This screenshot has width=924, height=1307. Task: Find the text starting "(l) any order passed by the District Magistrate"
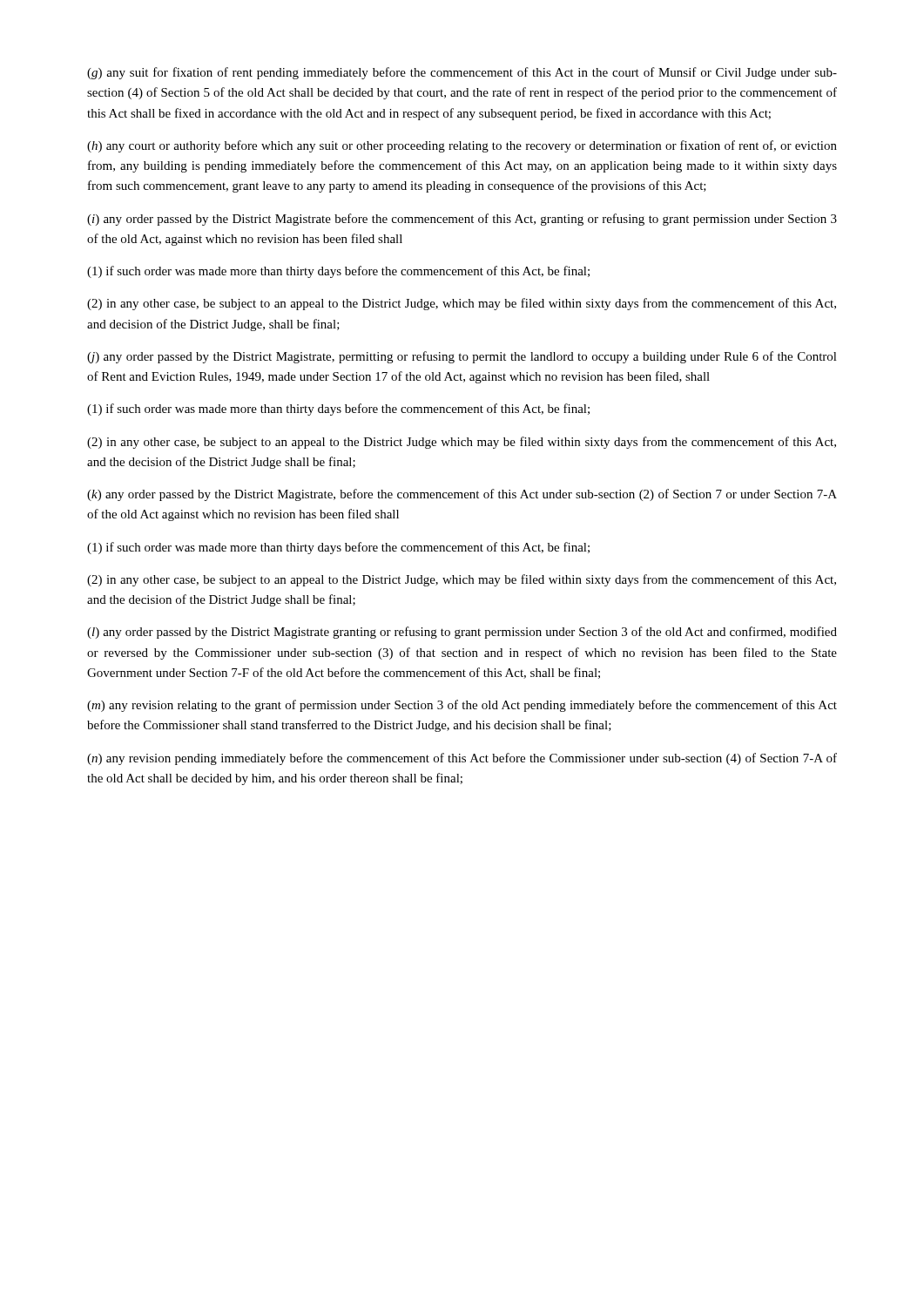pyautogui.click(x=462, y=652)
